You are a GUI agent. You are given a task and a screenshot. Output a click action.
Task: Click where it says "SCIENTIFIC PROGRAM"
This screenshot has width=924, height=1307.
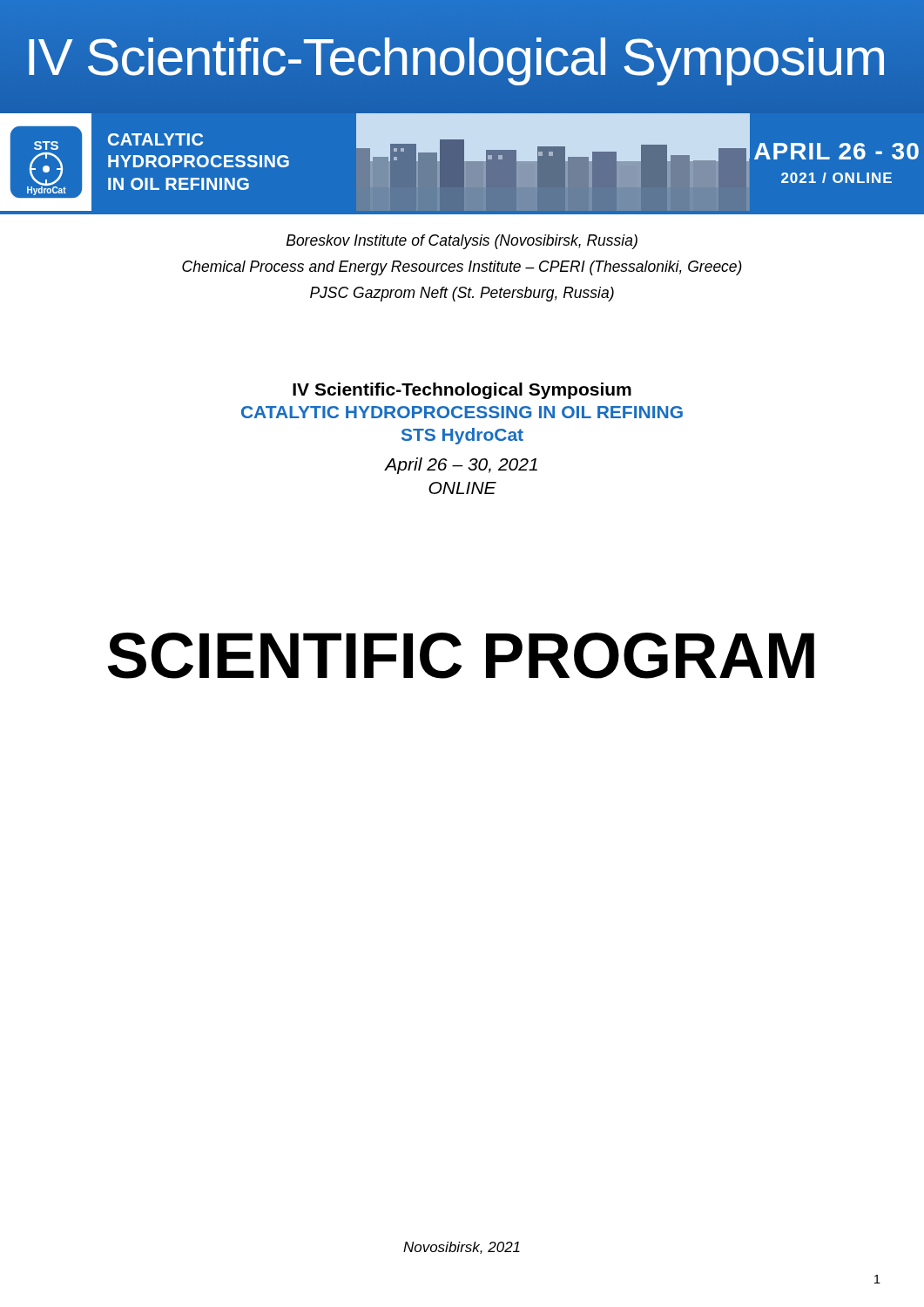point(462,656)
